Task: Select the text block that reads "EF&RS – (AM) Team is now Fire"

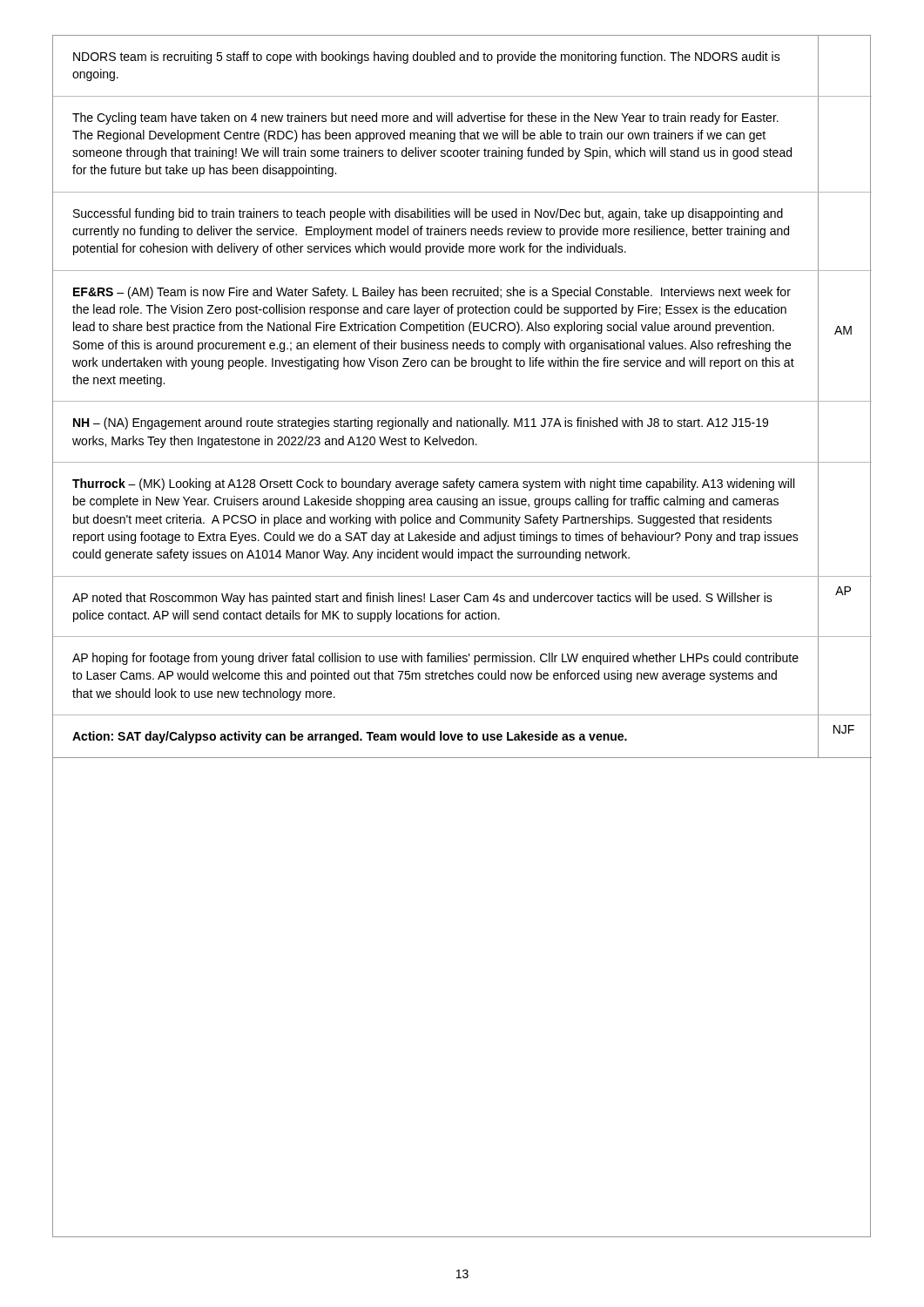Action: (433, 336)
